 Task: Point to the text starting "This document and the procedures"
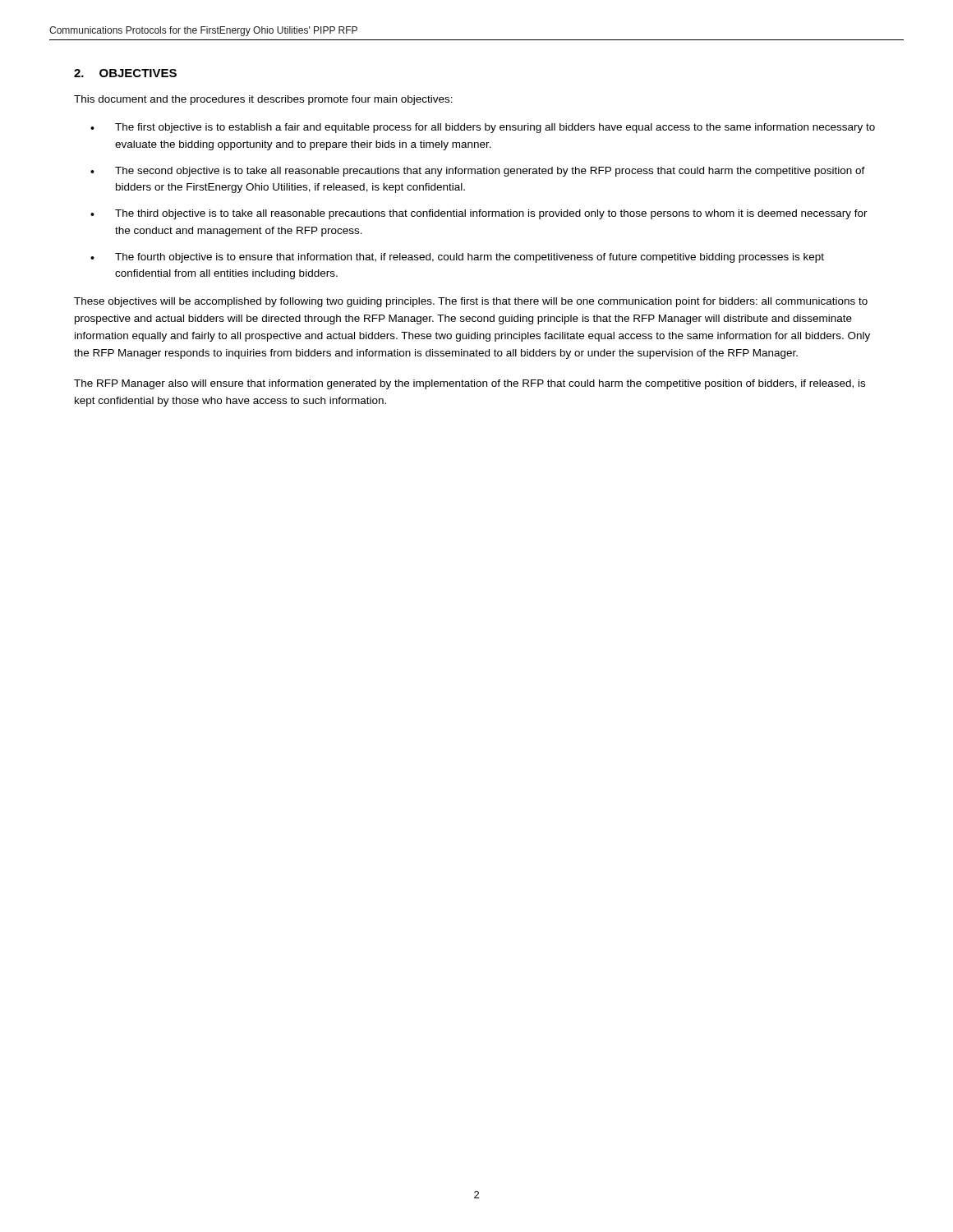[x=264, y=99]
